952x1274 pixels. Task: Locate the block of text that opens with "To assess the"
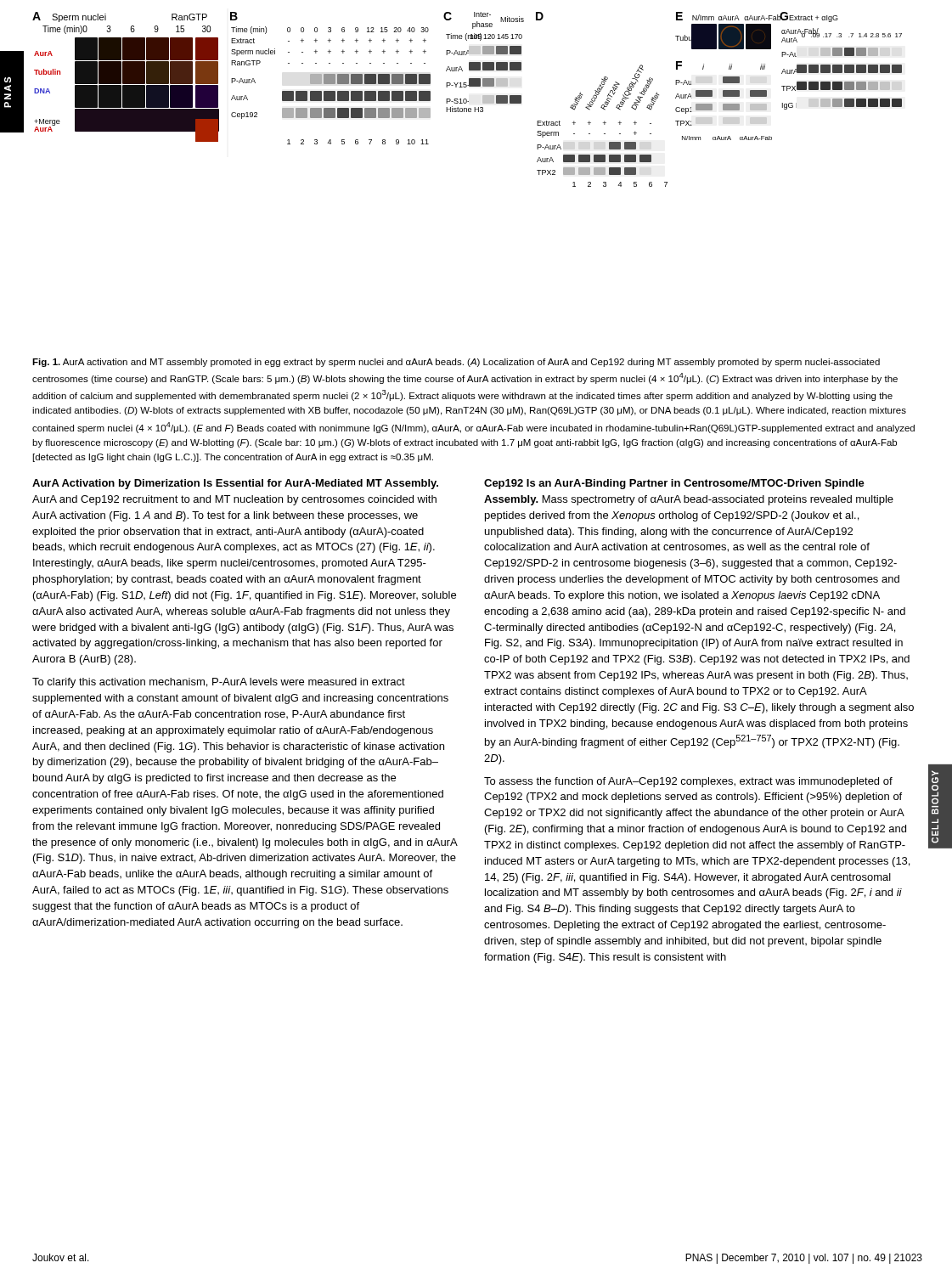click(x=701, y=869)
